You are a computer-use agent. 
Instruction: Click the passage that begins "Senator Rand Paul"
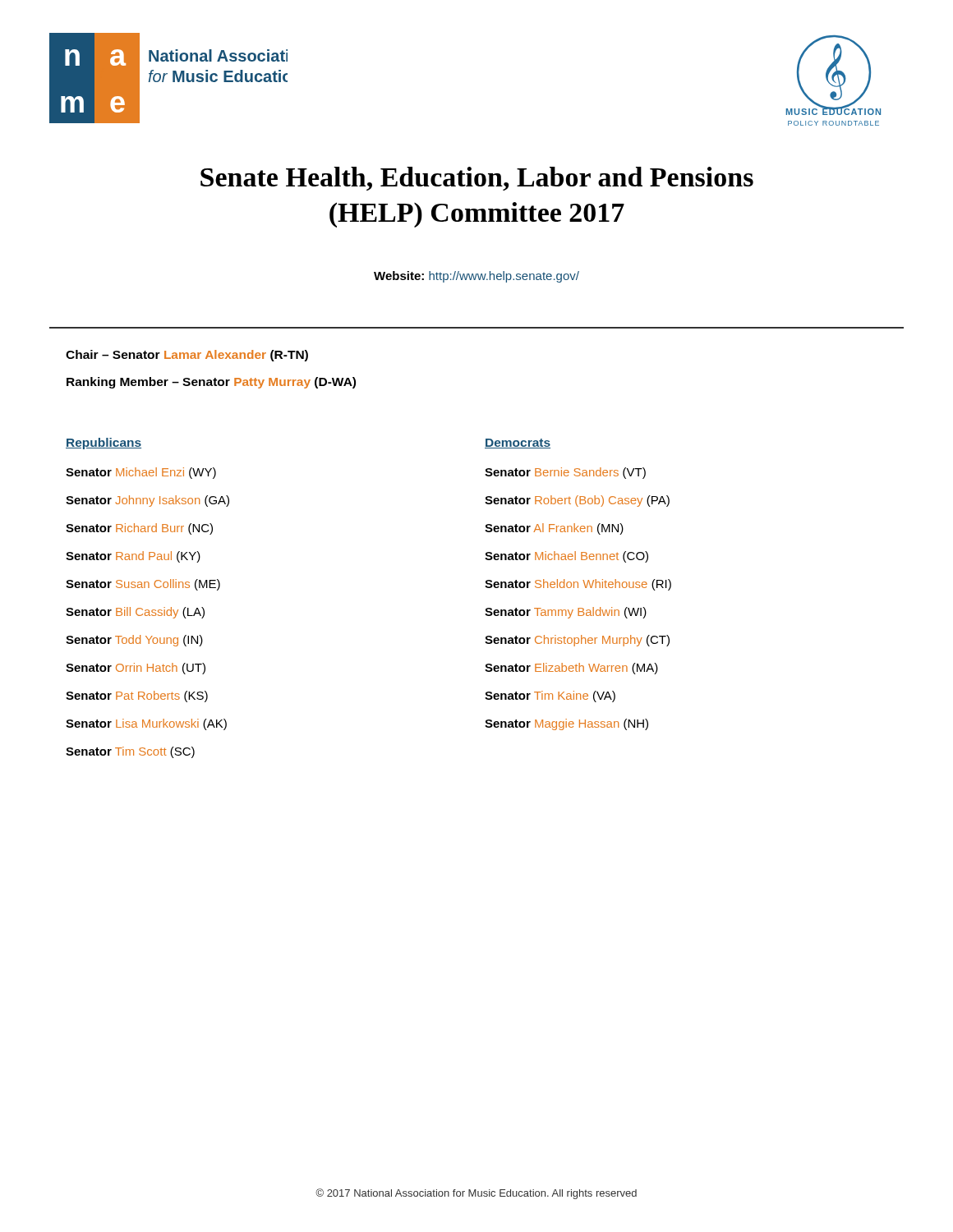click(x=133, y=556)
